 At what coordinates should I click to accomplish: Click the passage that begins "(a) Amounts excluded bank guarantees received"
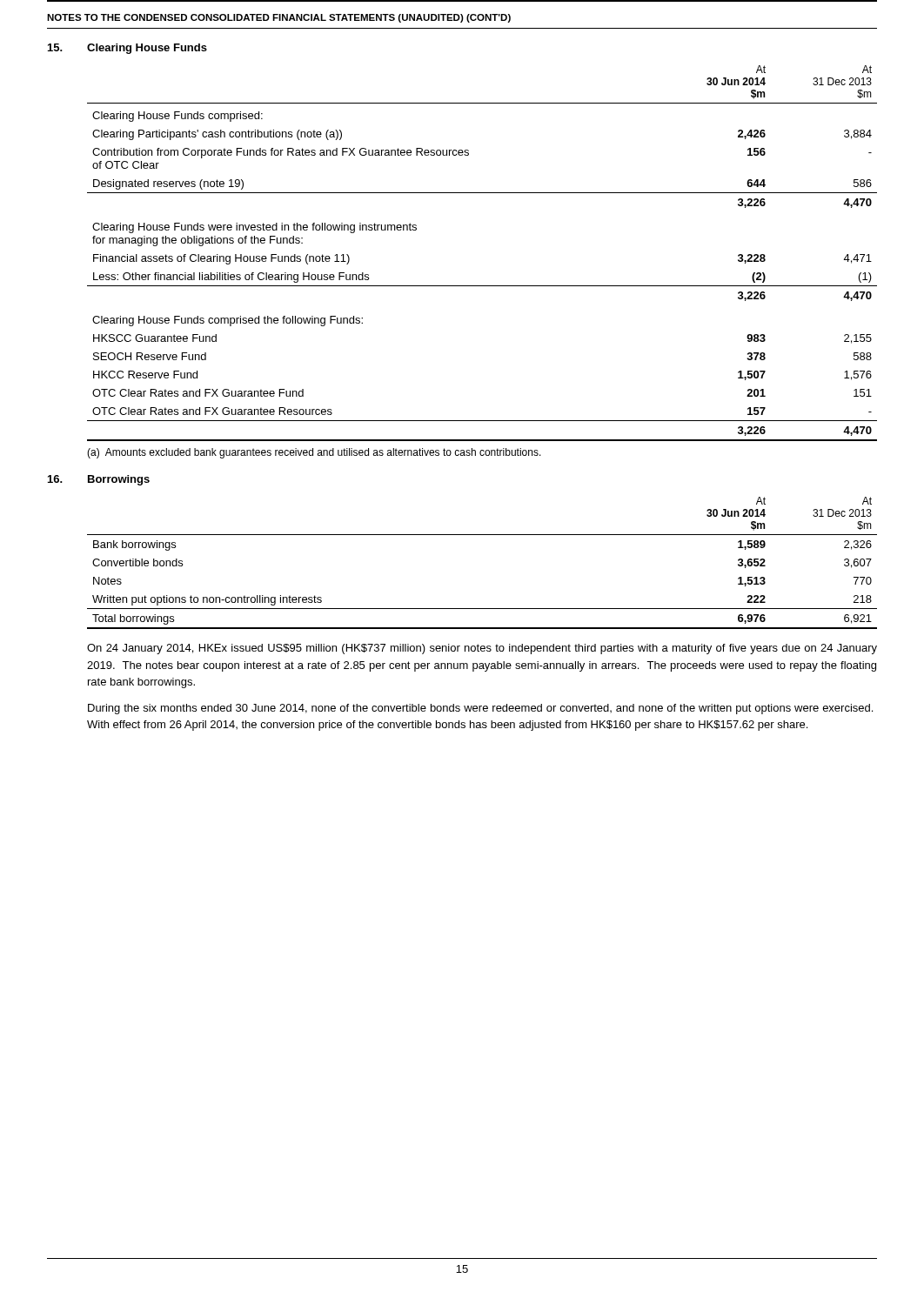(314, 452)
